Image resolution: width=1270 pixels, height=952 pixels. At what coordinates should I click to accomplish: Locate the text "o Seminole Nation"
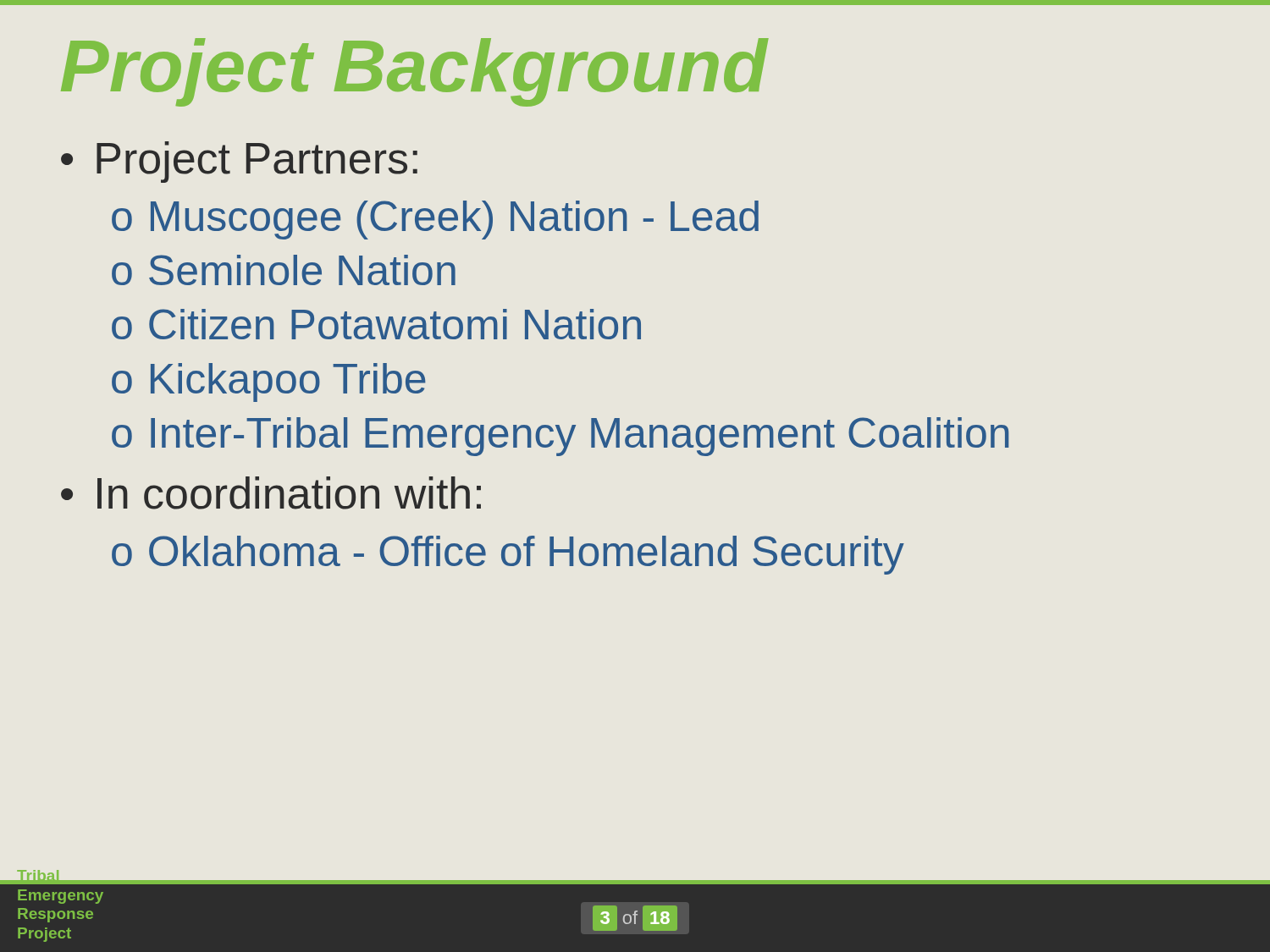click(x=284, y=271)
